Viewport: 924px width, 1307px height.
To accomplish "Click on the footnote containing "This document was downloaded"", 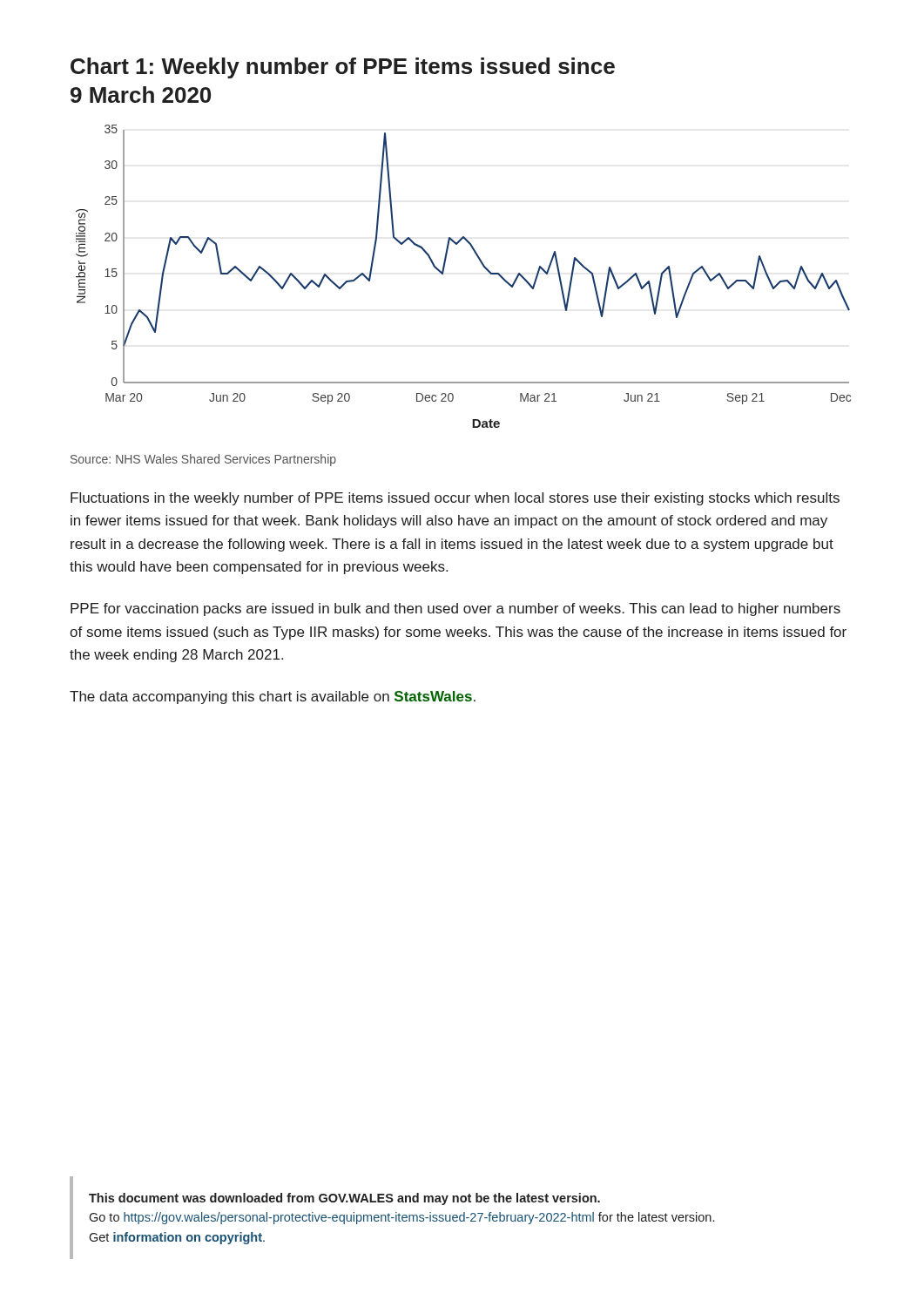I will click(x=402, y=1217).
